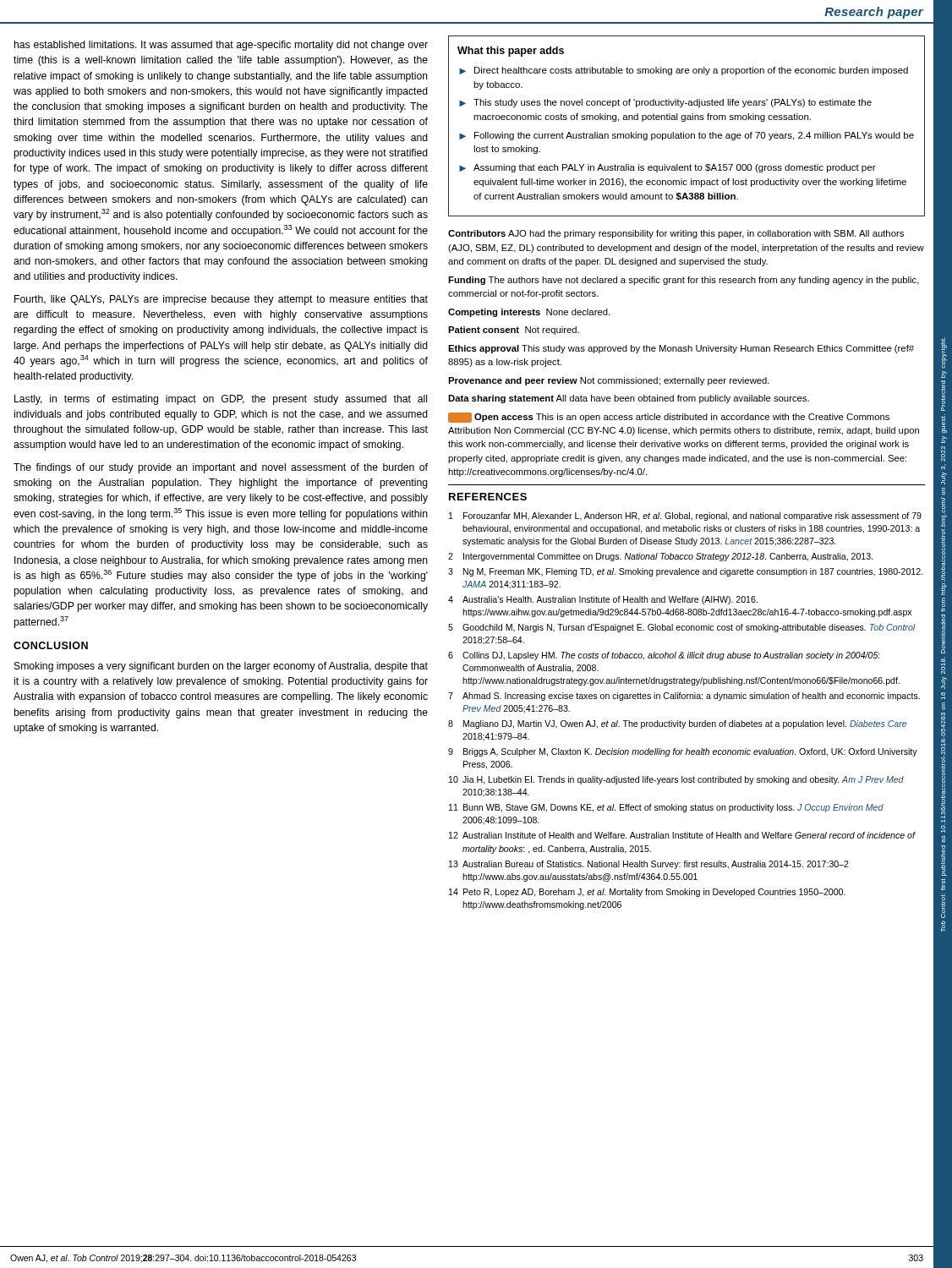
Task: Point to the block starting "12 Australian Institute of"
Action: 687,842
